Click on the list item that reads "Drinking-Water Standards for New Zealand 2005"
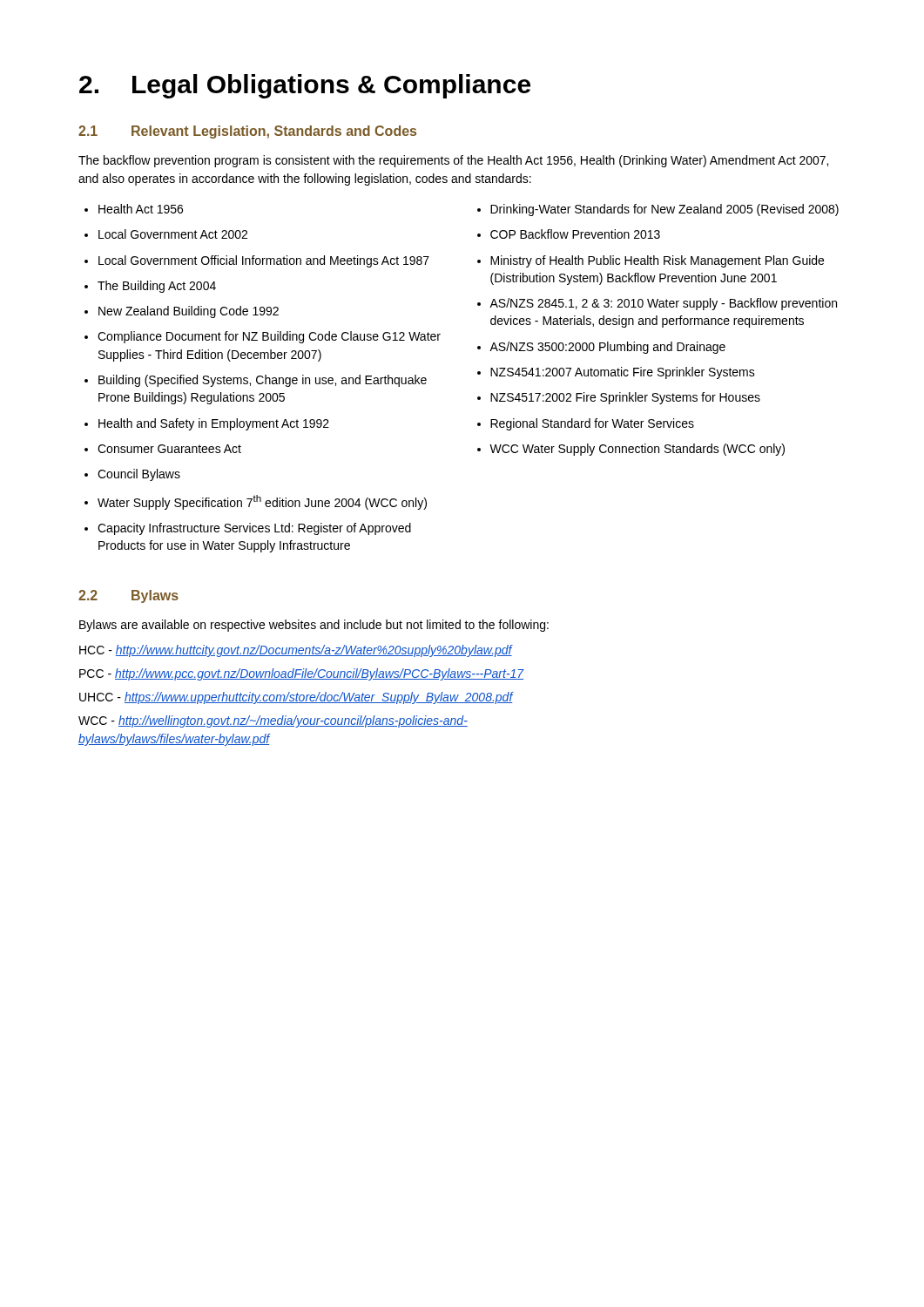Screen dimensions: 1307x924 pos(668,209)
